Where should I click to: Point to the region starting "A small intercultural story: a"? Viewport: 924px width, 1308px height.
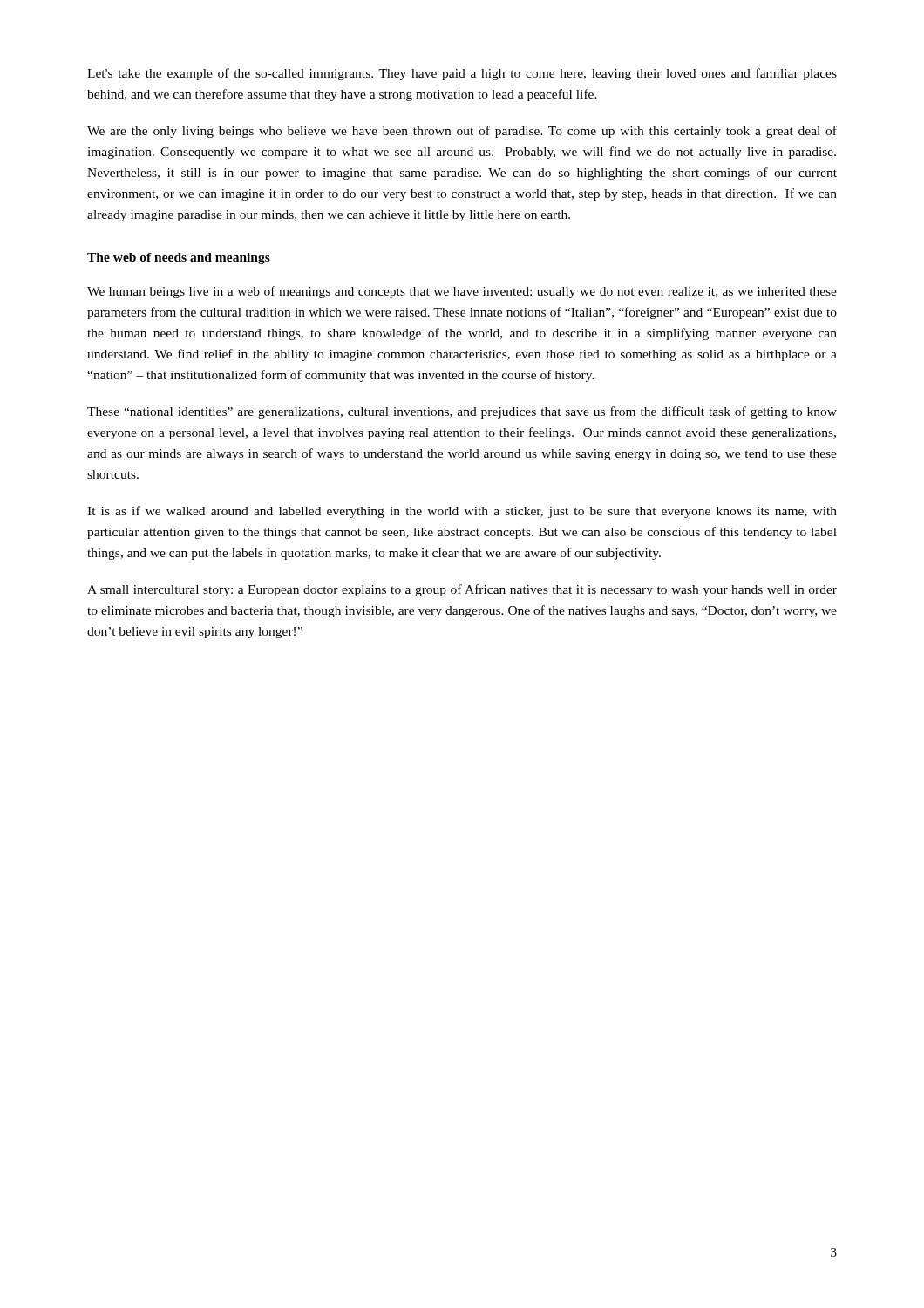point(462,610)
